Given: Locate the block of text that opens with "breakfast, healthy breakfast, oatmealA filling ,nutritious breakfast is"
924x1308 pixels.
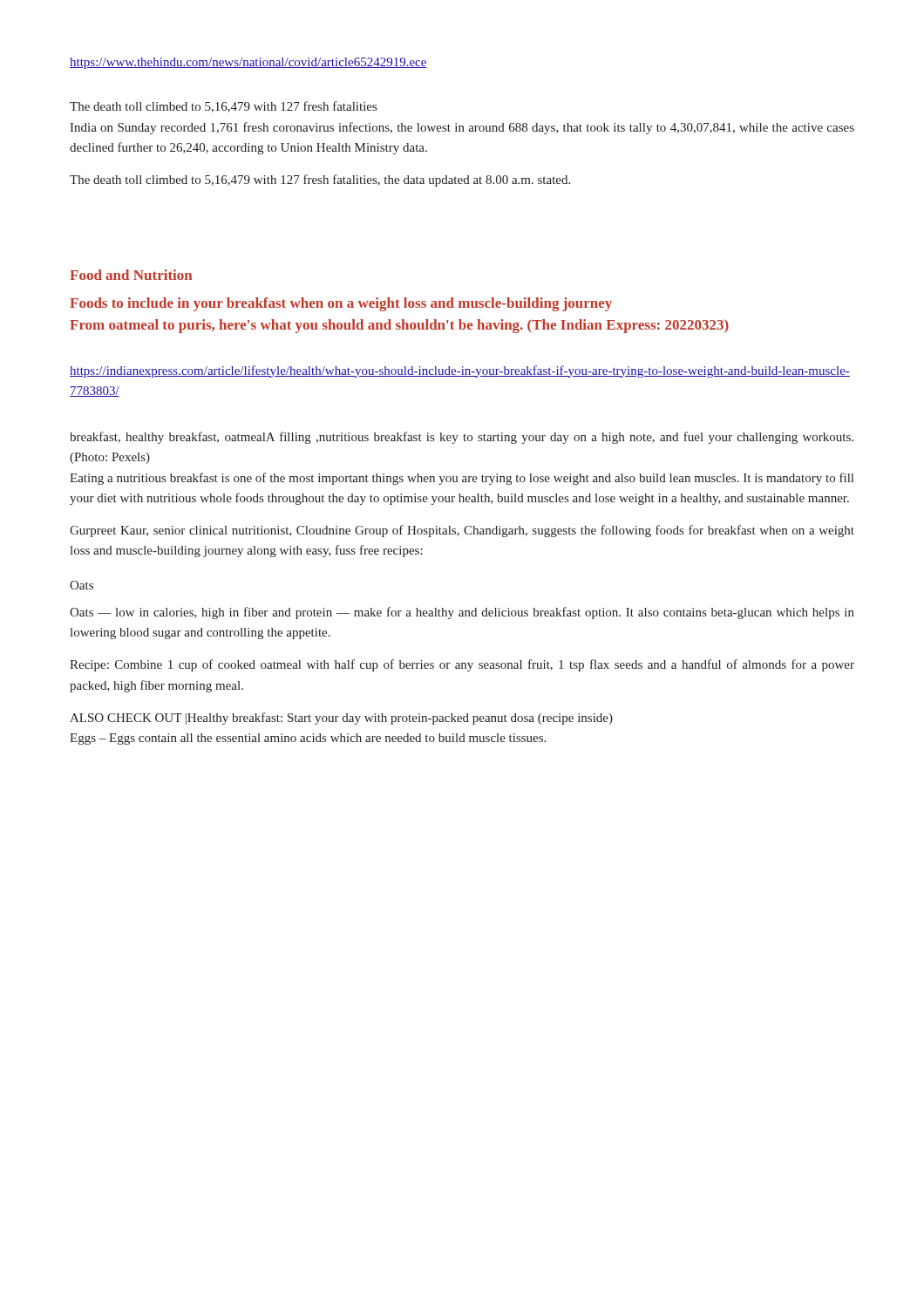Looking at the screenshot, I should coord(462,467).
